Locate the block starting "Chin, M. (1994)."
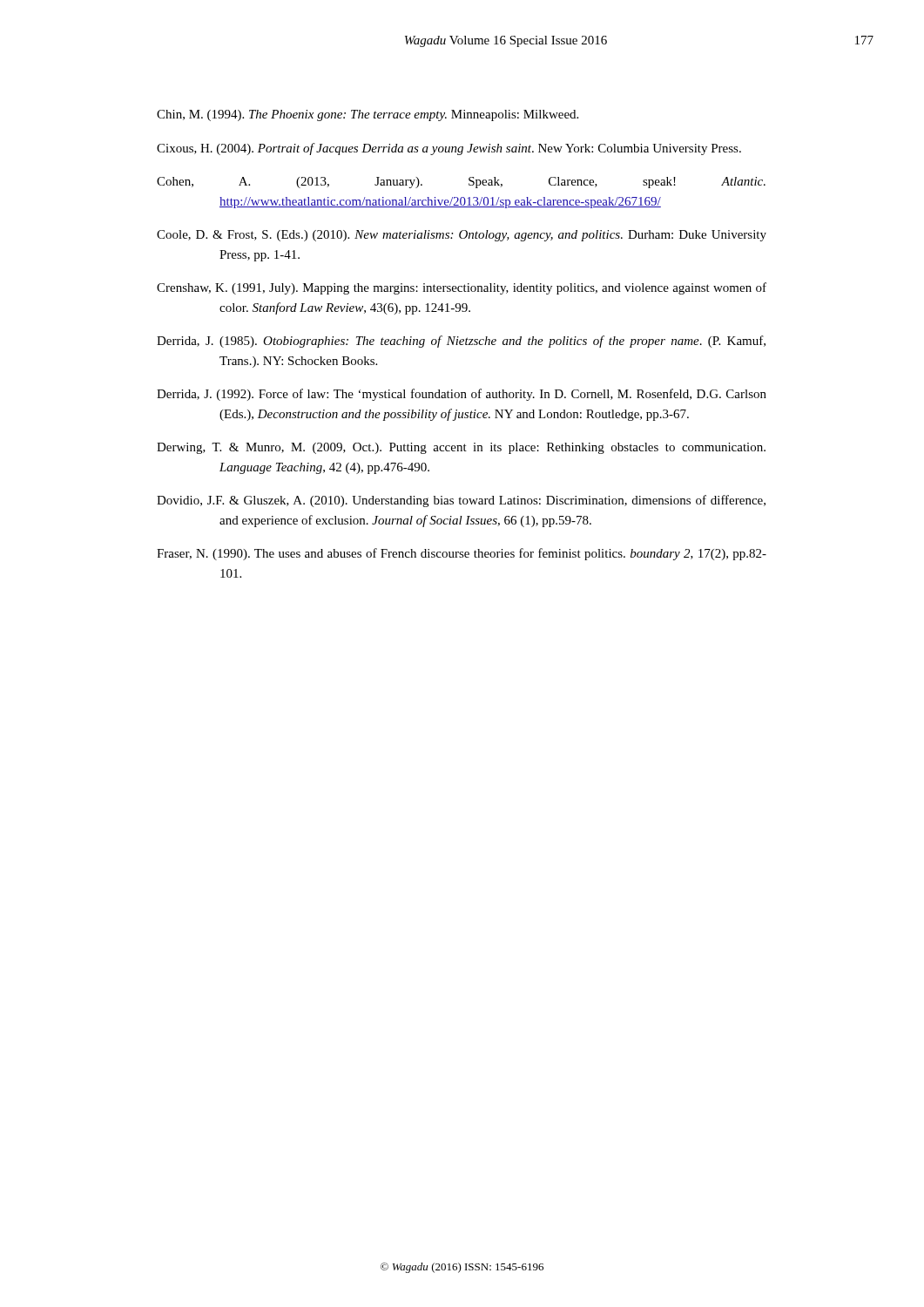 tap(462, 114)
